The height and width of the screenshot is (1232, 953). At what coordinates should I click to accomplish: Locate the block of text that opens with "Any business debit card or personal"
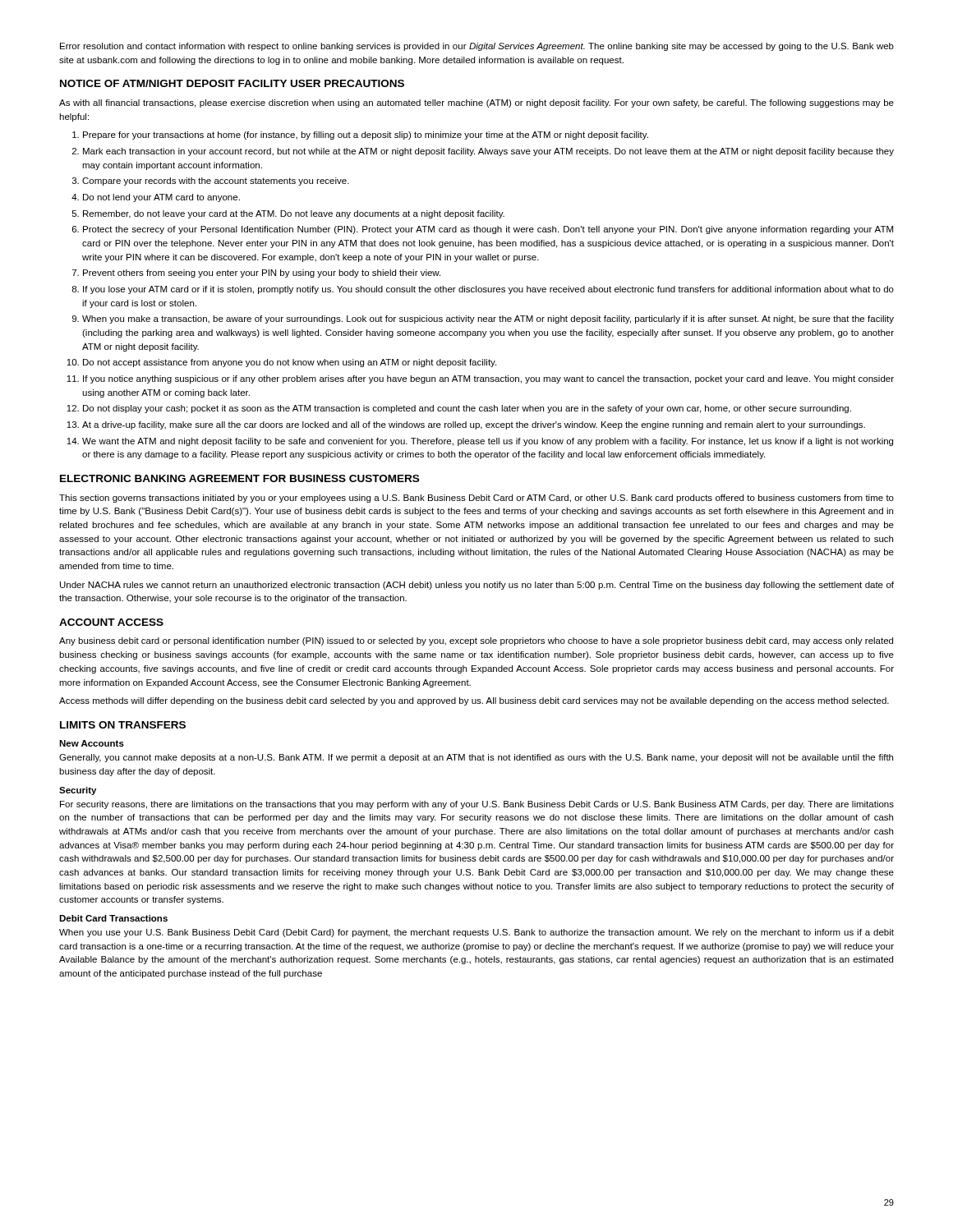pyautogui.click(x=476, y=662)
